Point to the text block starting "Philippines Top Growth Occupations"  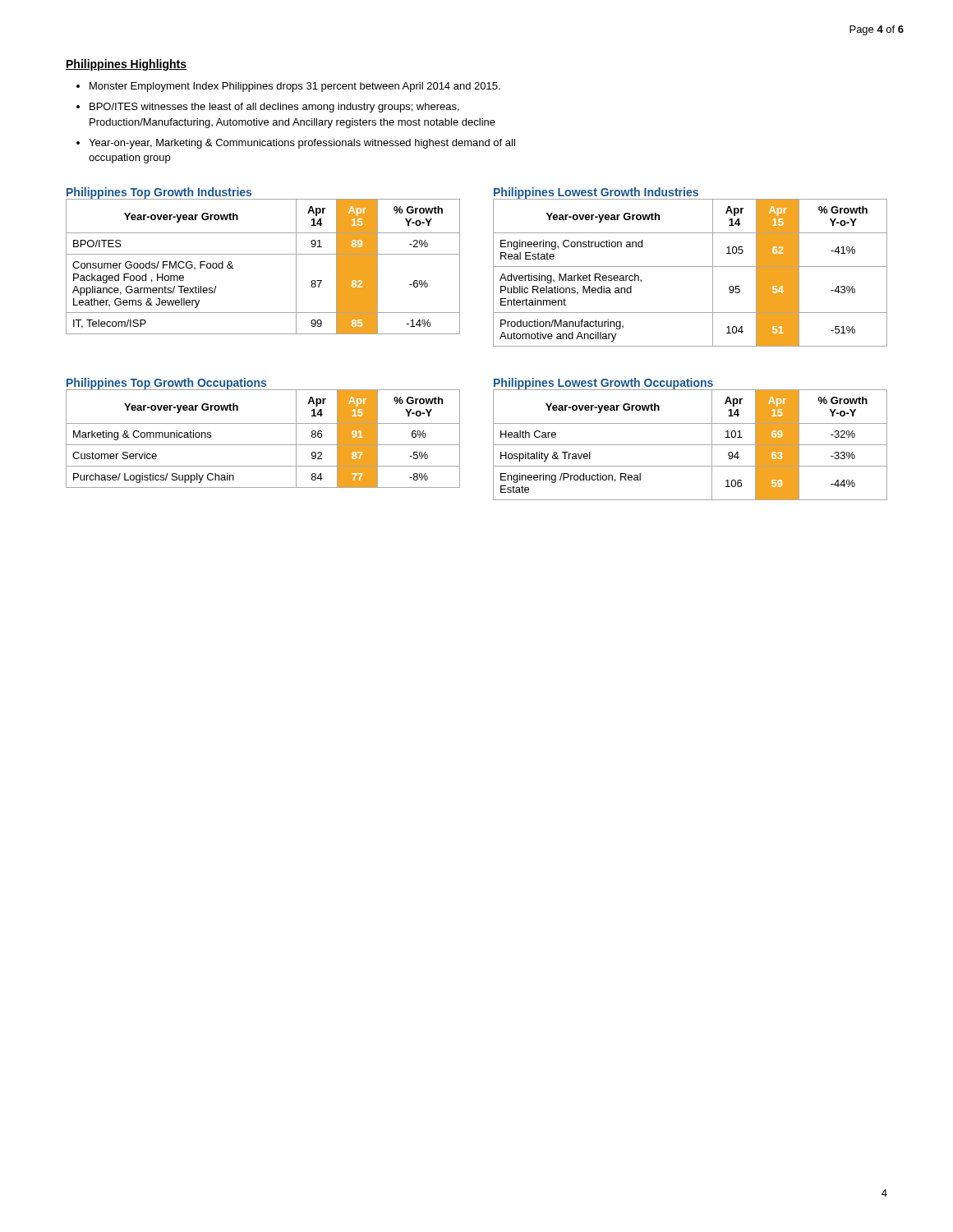[166, 383]
